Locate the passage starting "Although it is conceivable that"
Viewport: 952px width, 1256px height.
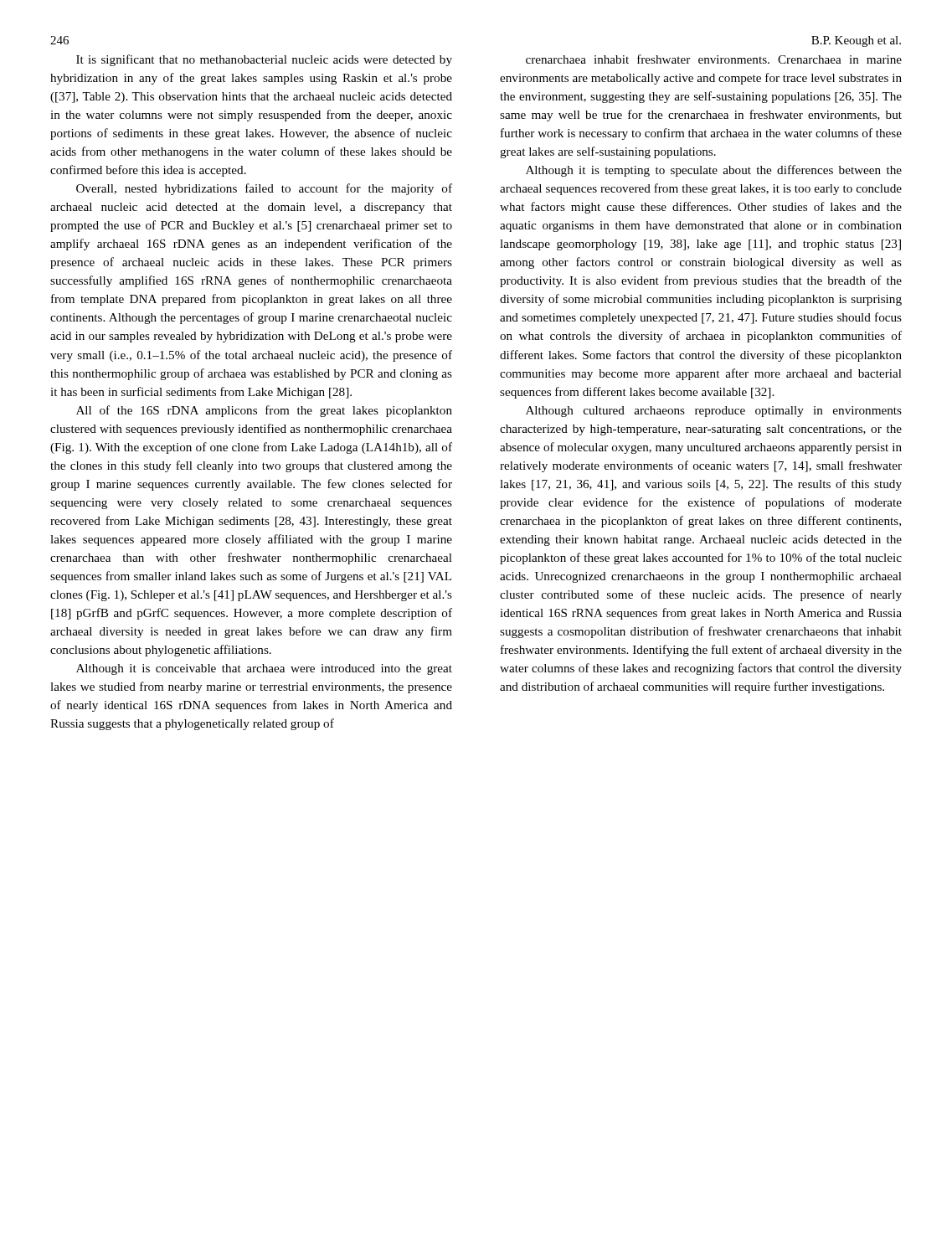point(251,696)
